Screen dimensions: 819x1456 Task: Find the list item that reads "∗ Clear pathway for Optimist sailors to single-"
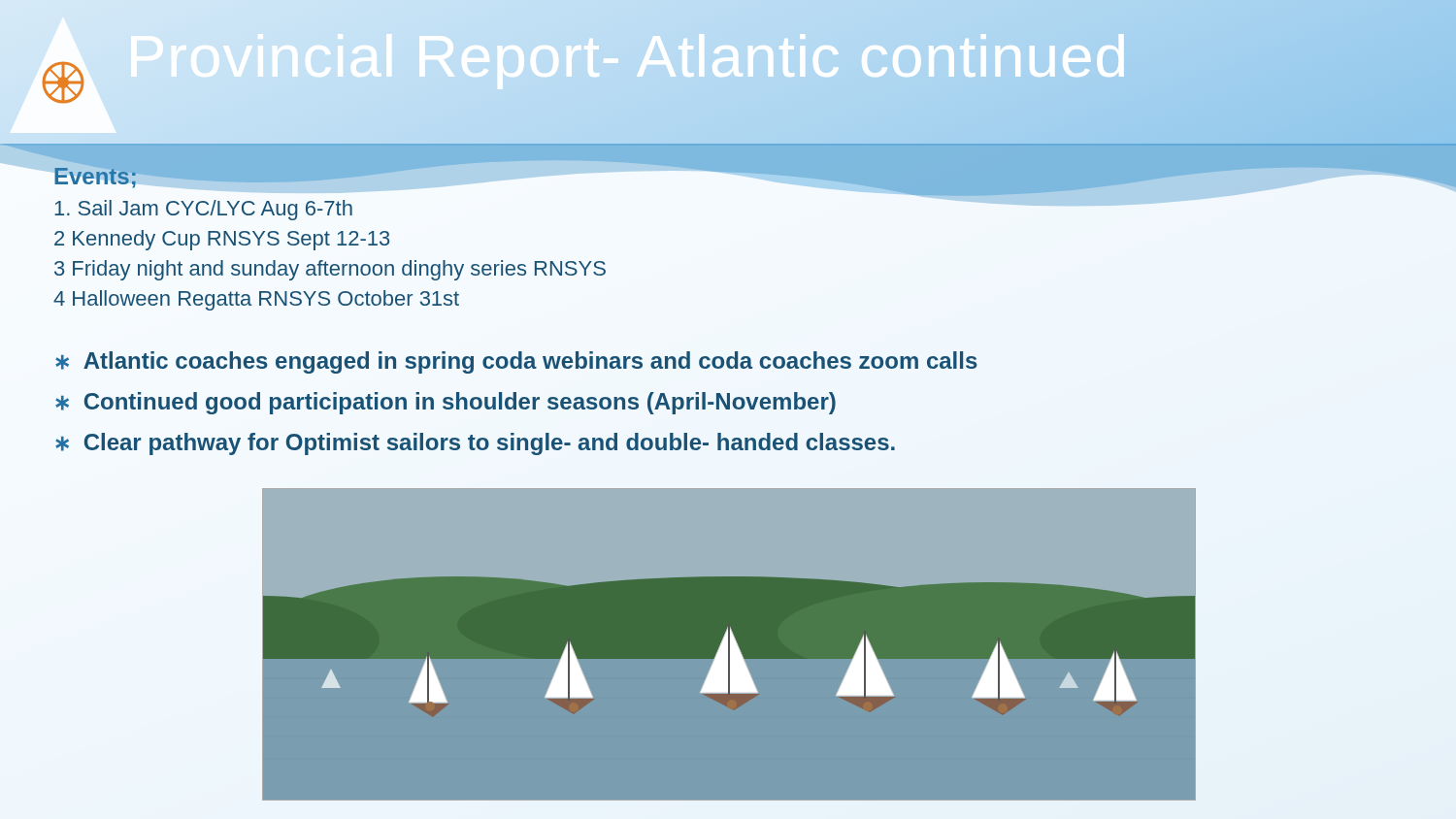[x=475, y=442]
